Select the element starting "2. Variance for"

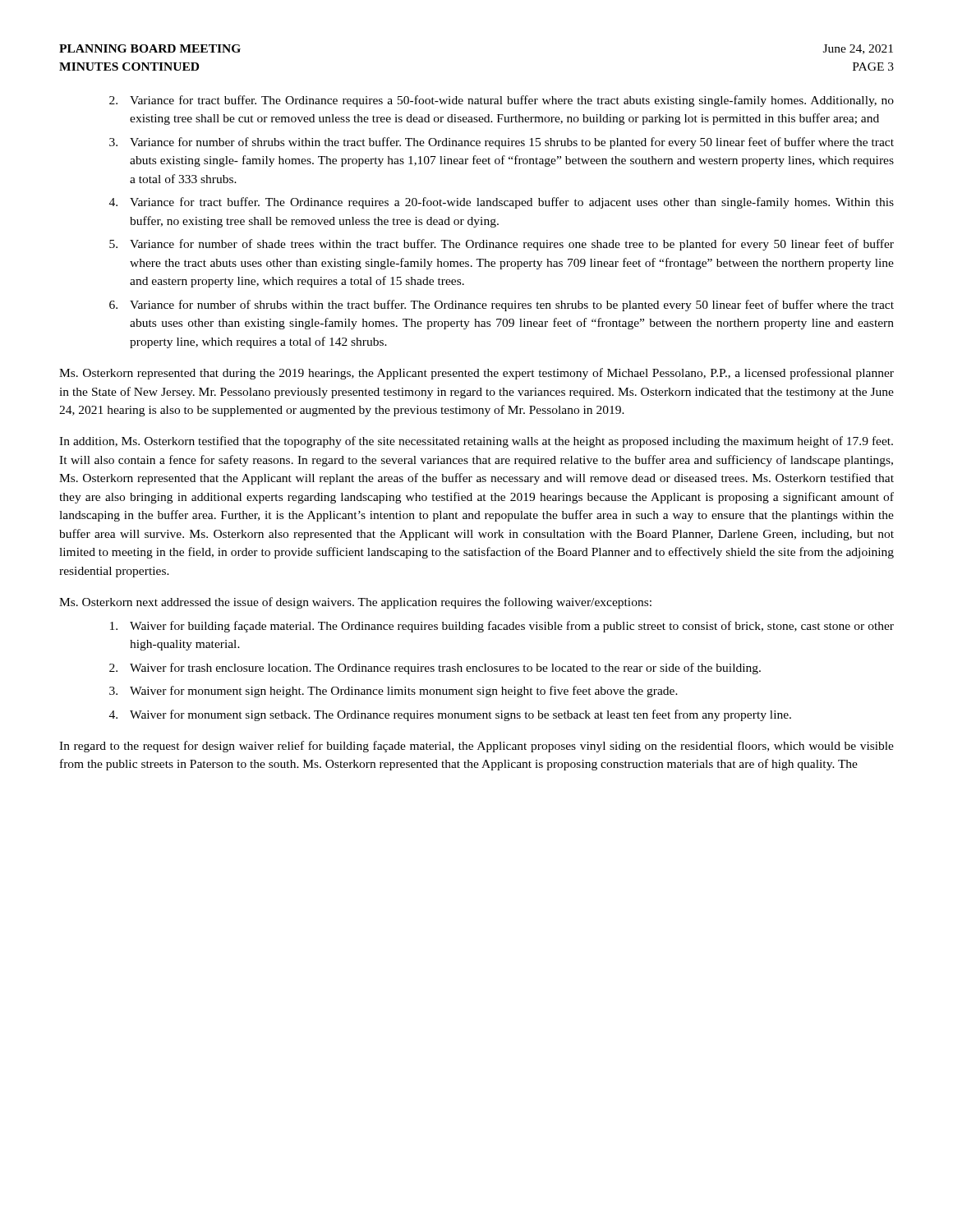(476, 110)
